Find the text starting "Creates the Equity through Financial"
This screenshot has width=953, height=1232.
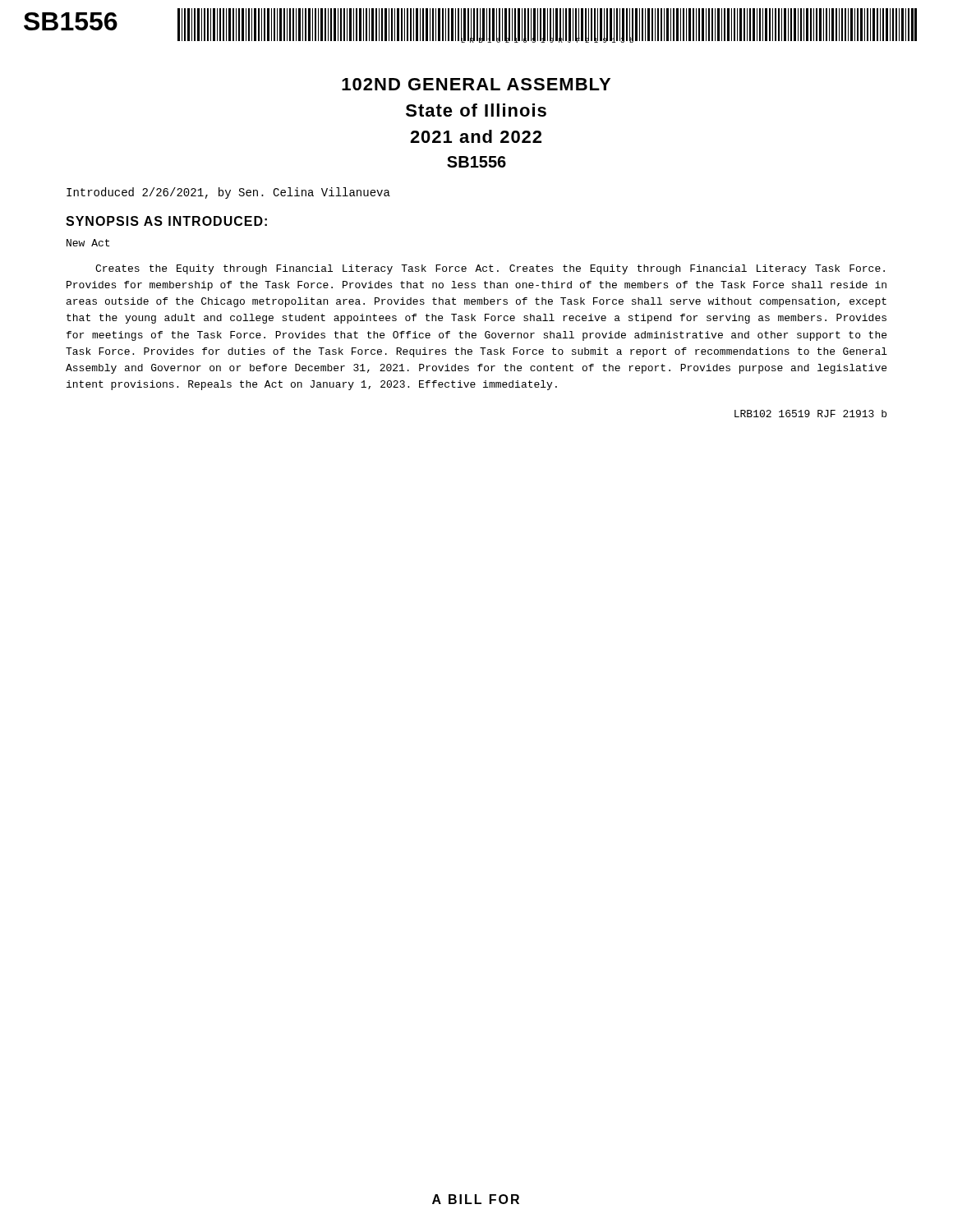[x=476, y=327]
